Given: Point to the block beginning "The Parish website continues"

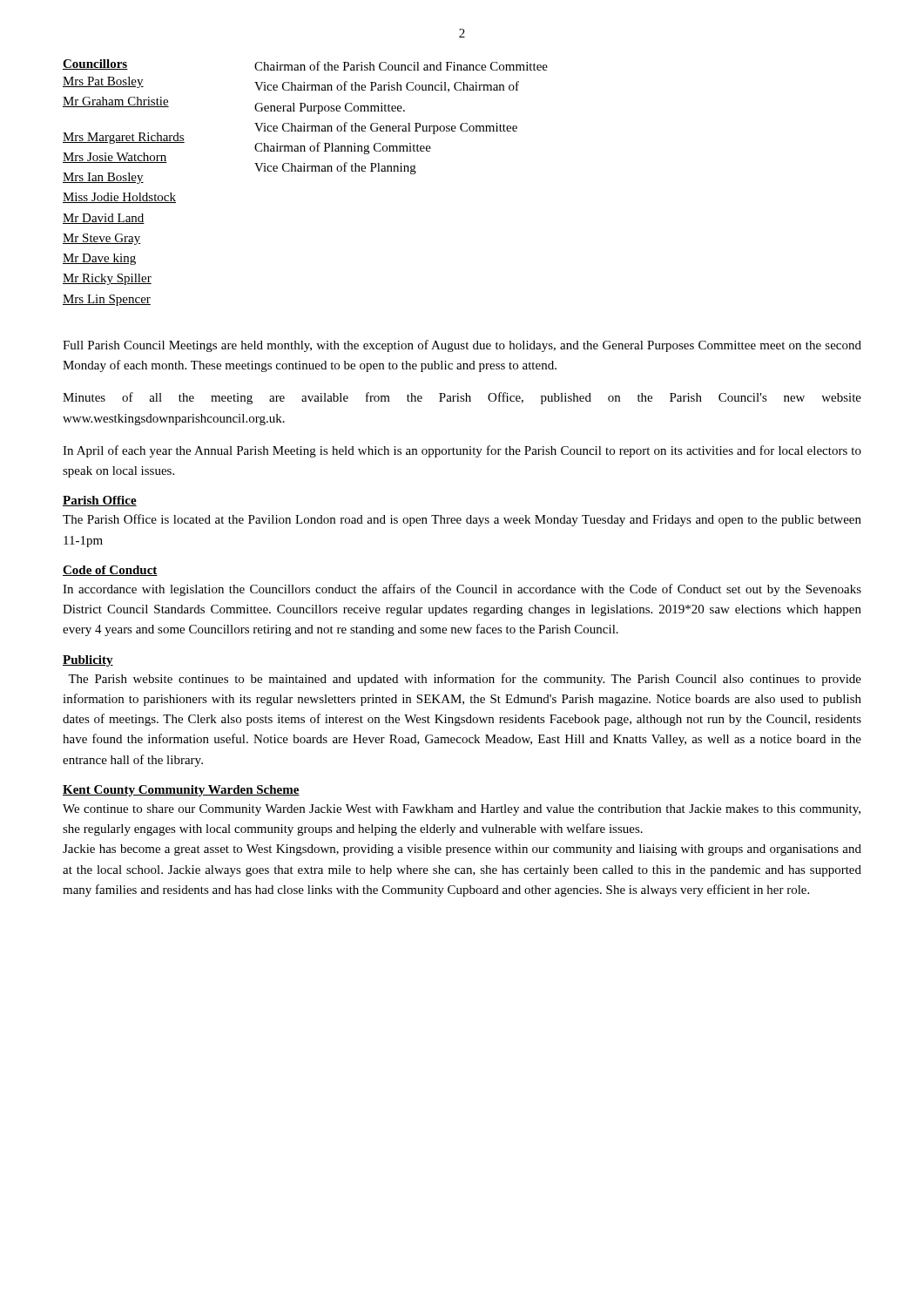Looking at the screenshot, I should tap(462, 719).
